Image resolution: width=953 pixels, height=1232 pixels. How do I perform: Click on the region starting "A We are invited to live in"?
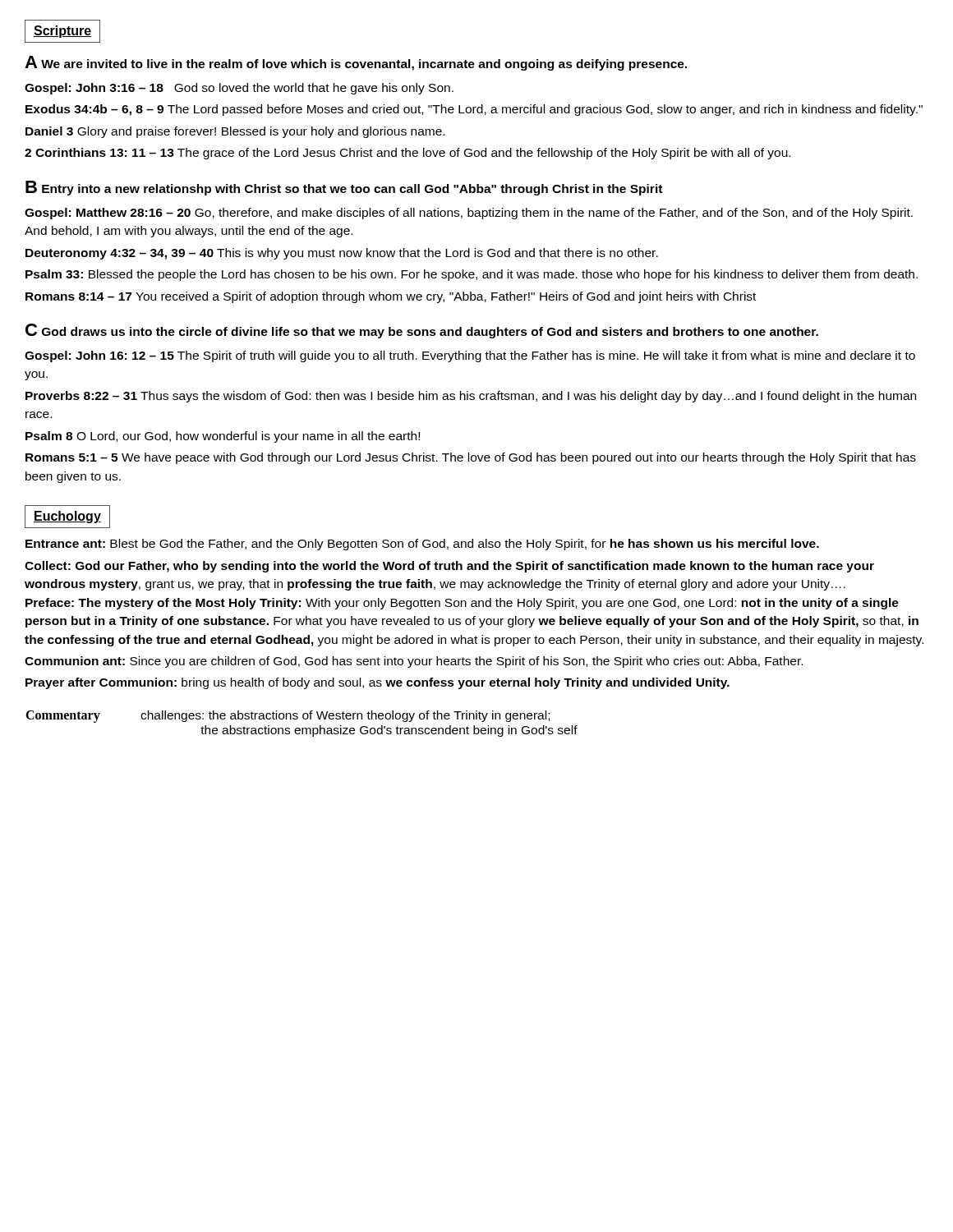pos(476,106)
